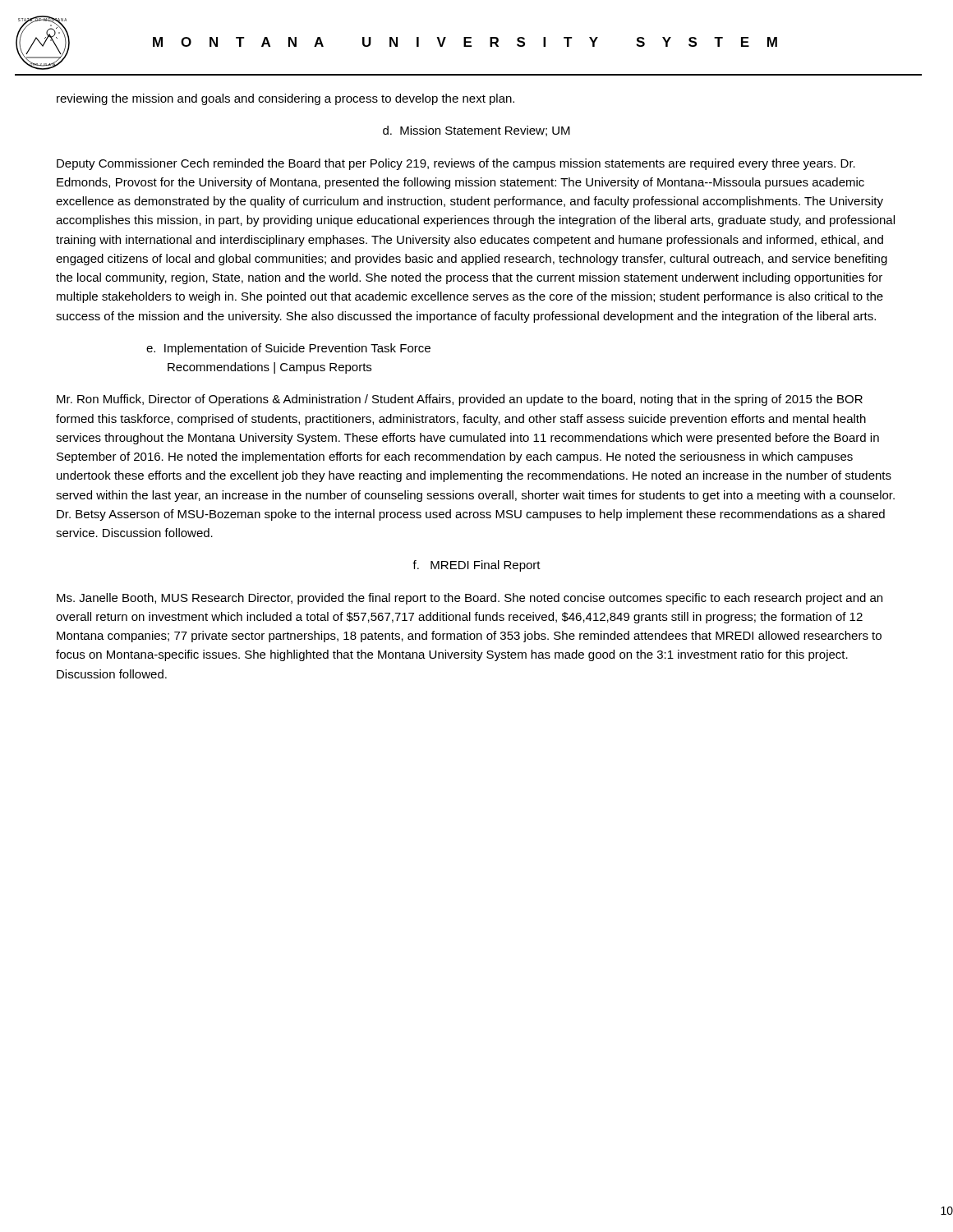Click on the block starting "f. MREDI Final Report"
The image size is (953, 1232).
pos(476,565)
